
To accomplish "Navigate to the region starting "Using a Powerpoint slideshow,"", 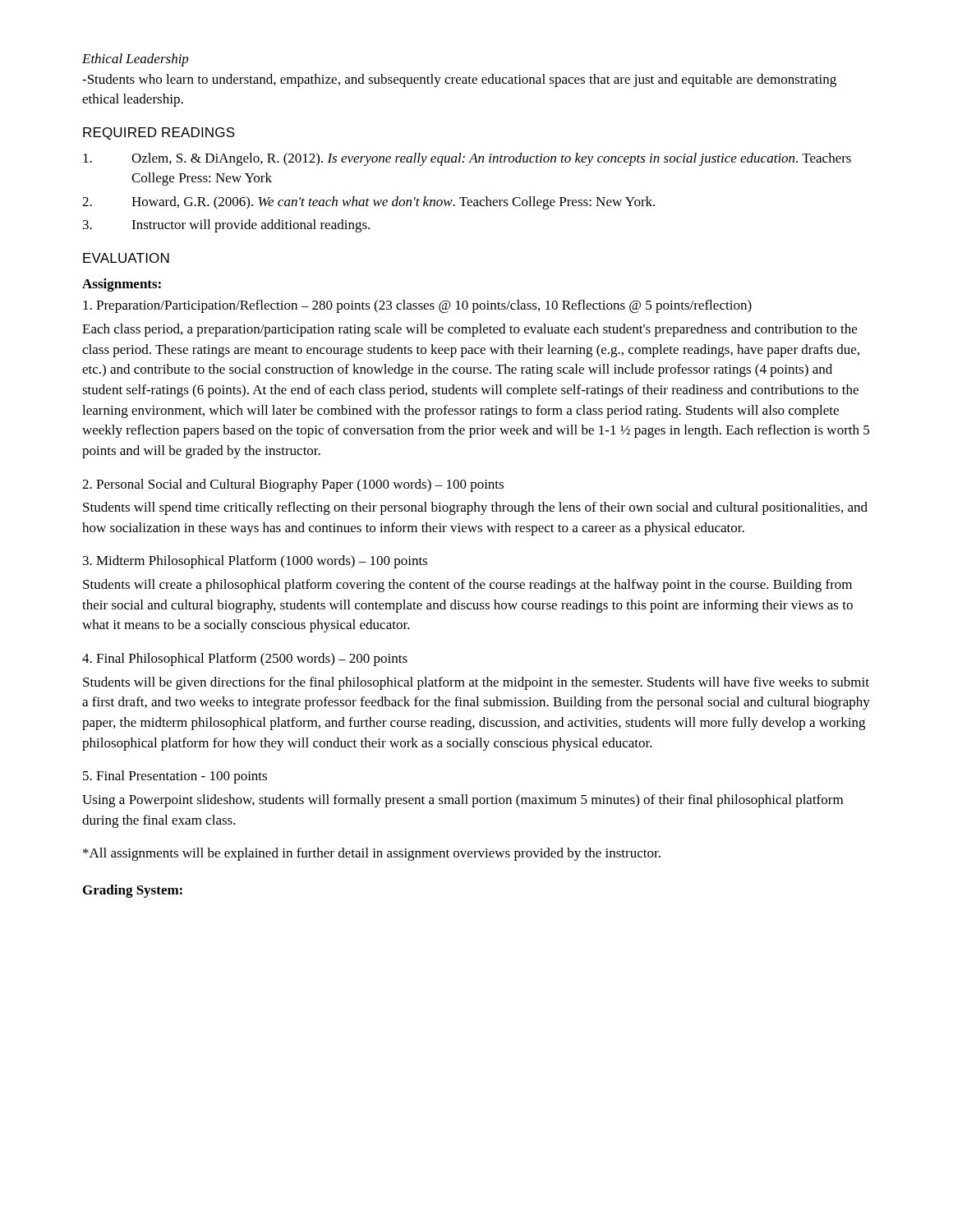I will click(476, 810).
